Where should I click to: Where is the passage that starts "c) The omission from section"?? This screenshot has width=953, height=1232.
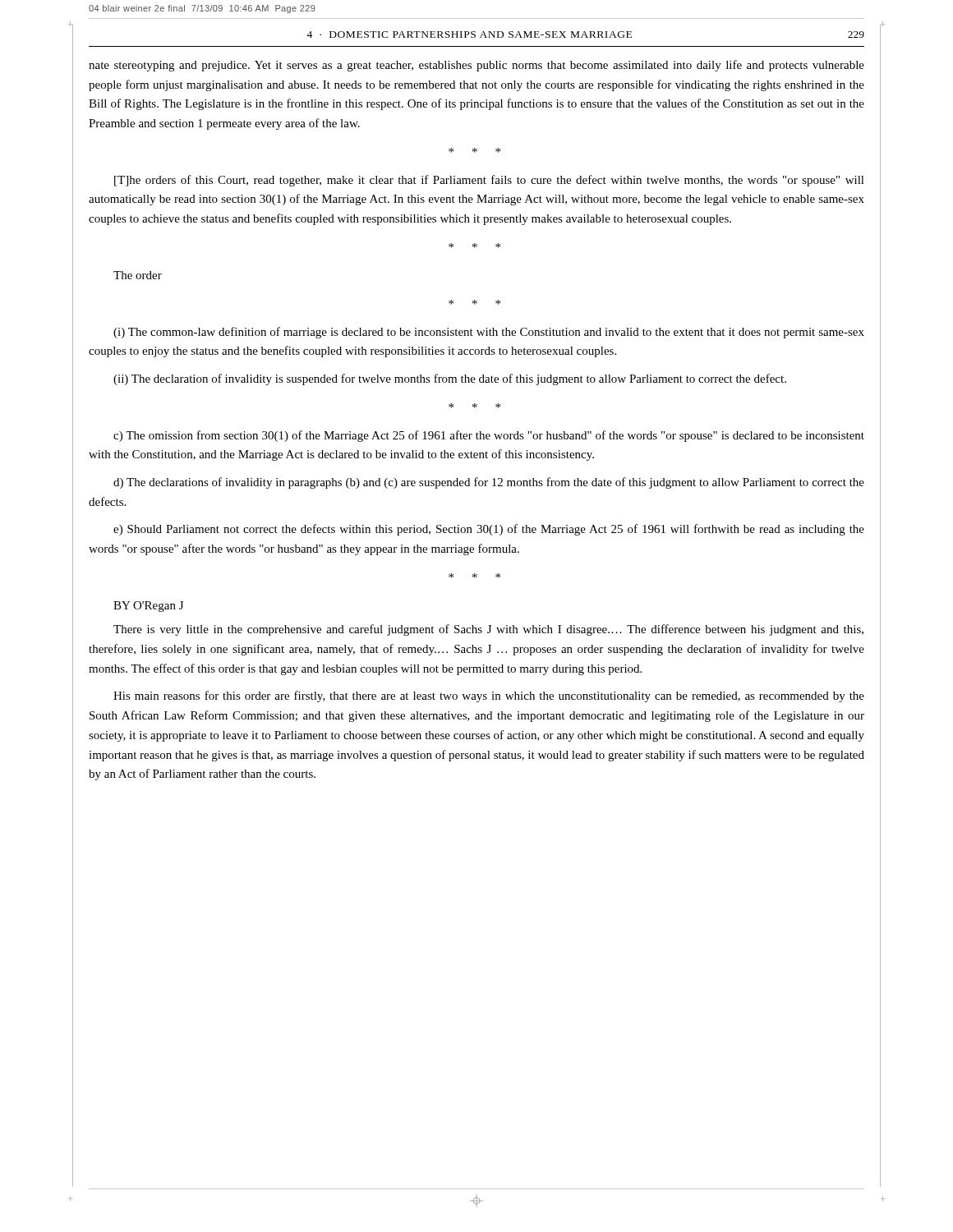476,445
